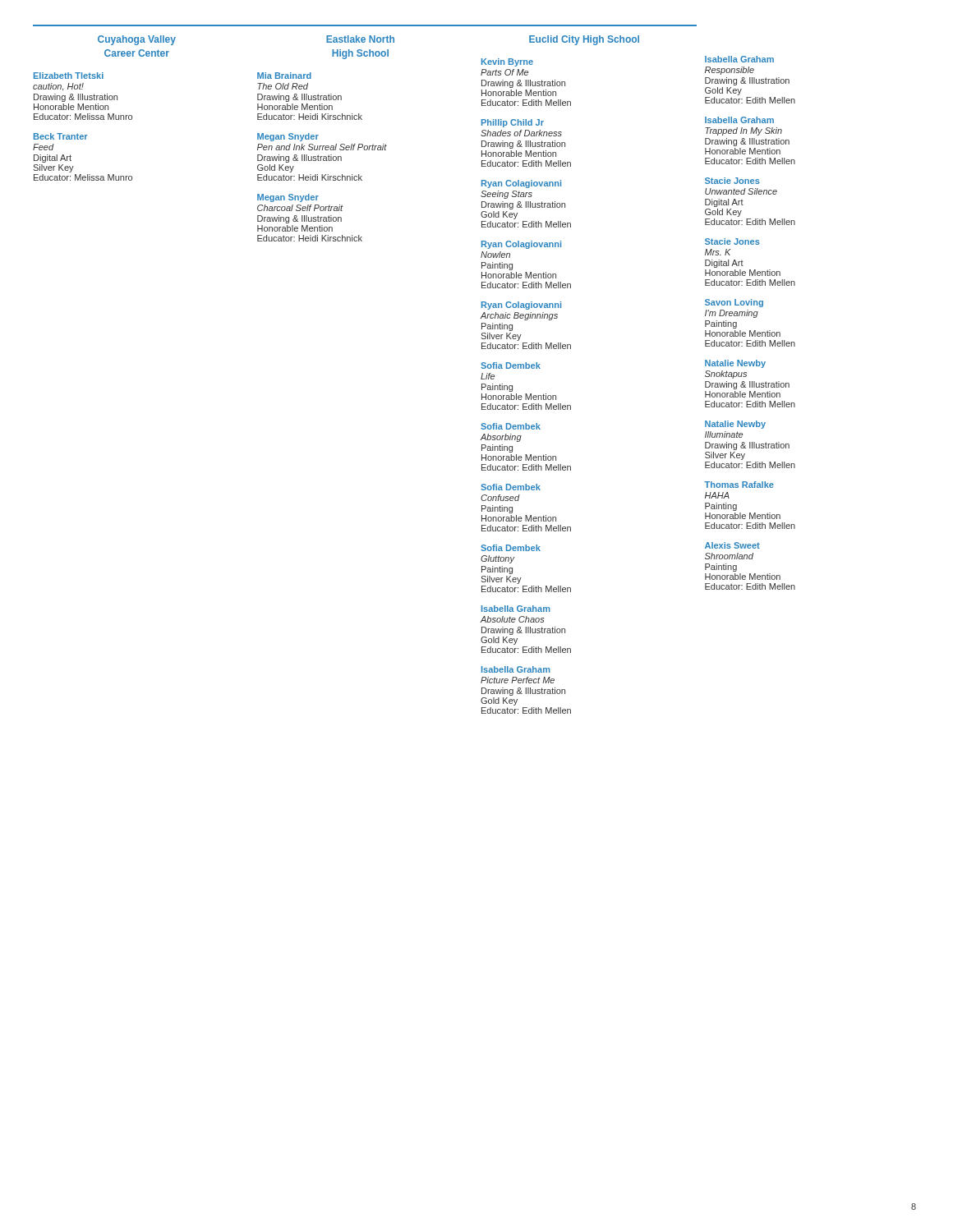
Task: Find the region starting "Ryan Colagiovanni Archaic Beginnings Painting Silver Key Educator:"
Action: (x=521, y=306)
